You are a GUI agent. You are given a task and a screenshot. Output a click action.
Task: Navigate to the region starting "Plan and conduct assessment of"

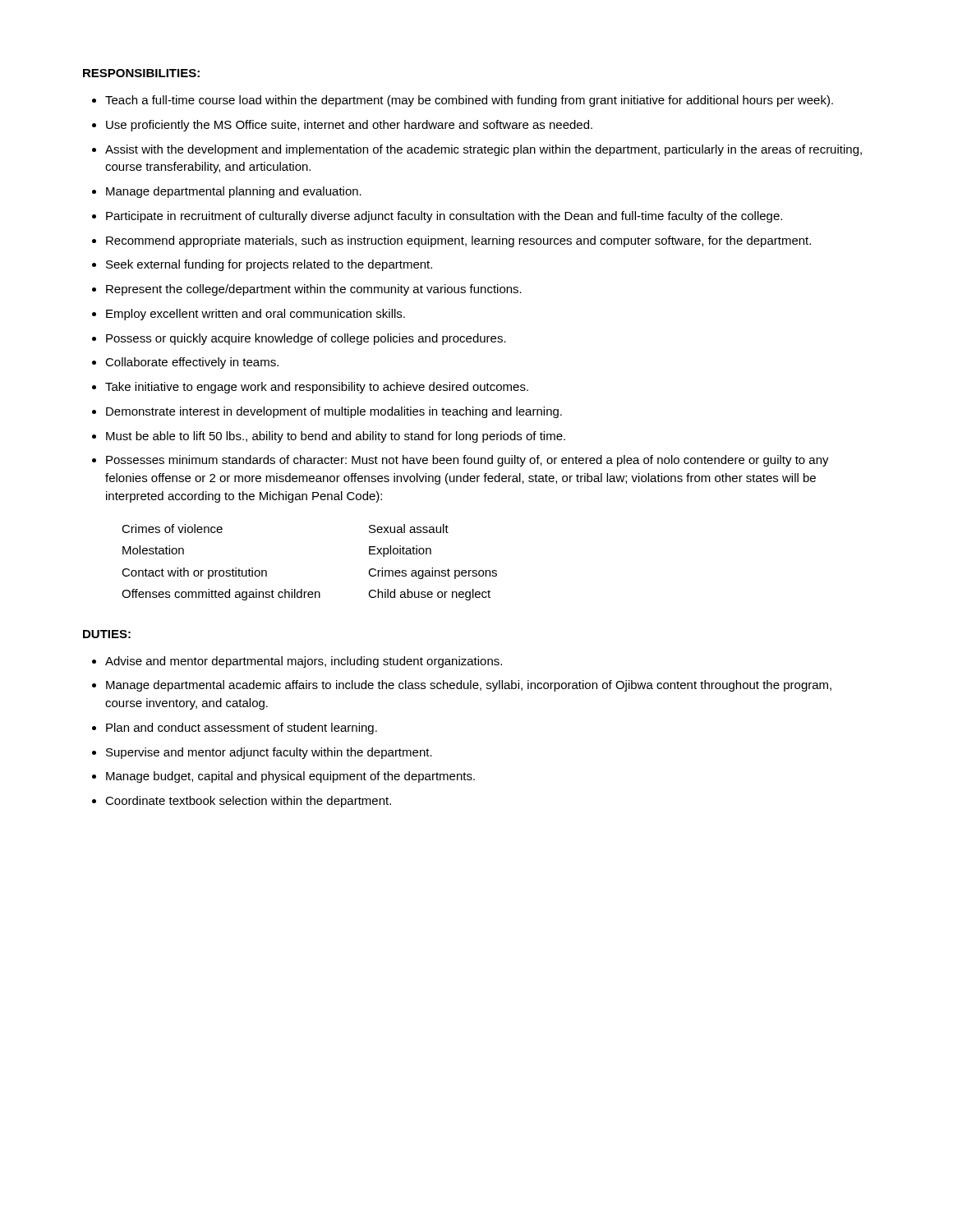242,729
